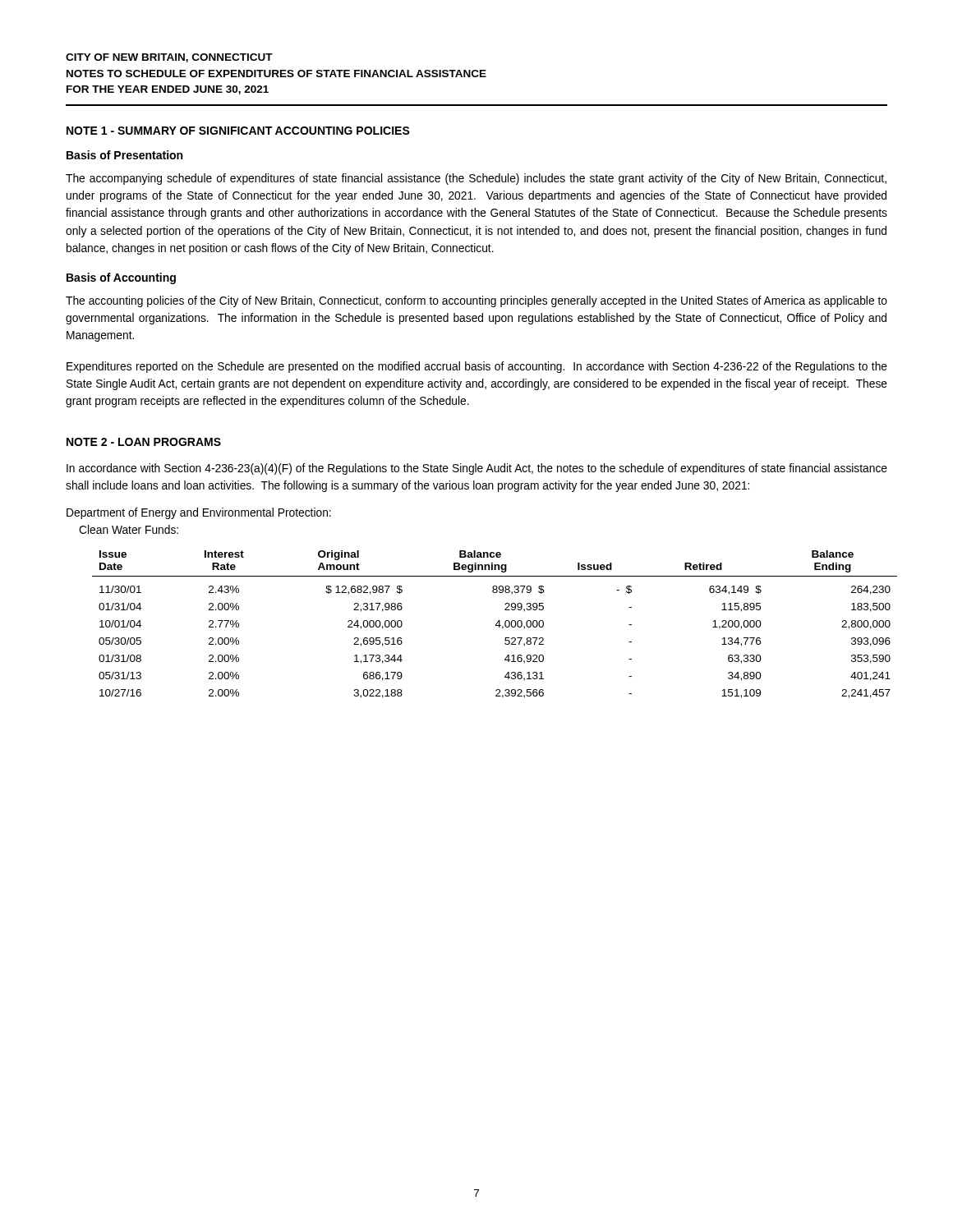953x1232 pixels.
Task: Select the text block starting "In accordance with Section 4-236-23(a)(4)(F) of the"
Action: pos(476,477)
